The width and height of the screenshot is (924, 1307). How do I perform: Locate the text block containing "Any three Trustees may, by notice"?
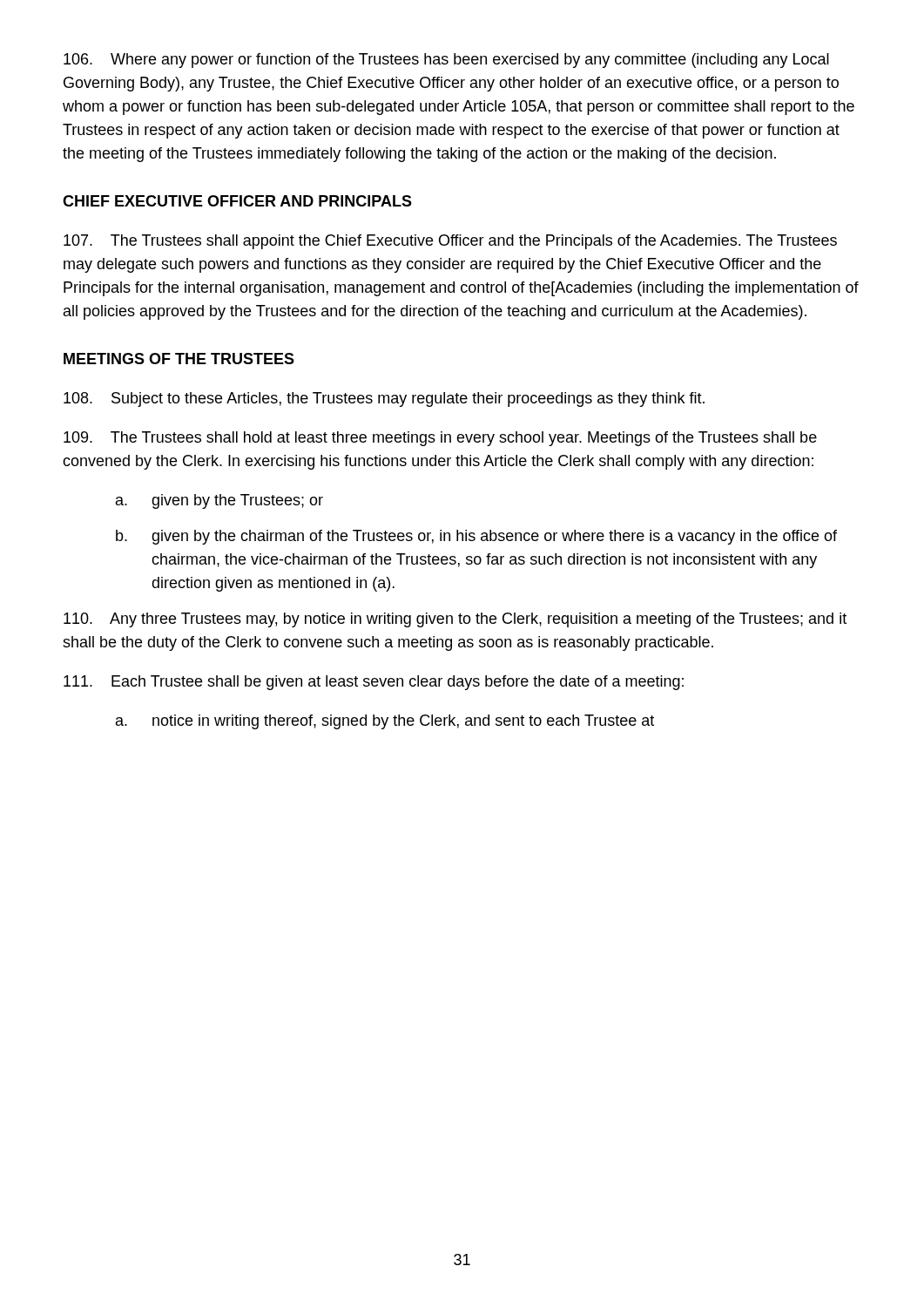point(462,631)
